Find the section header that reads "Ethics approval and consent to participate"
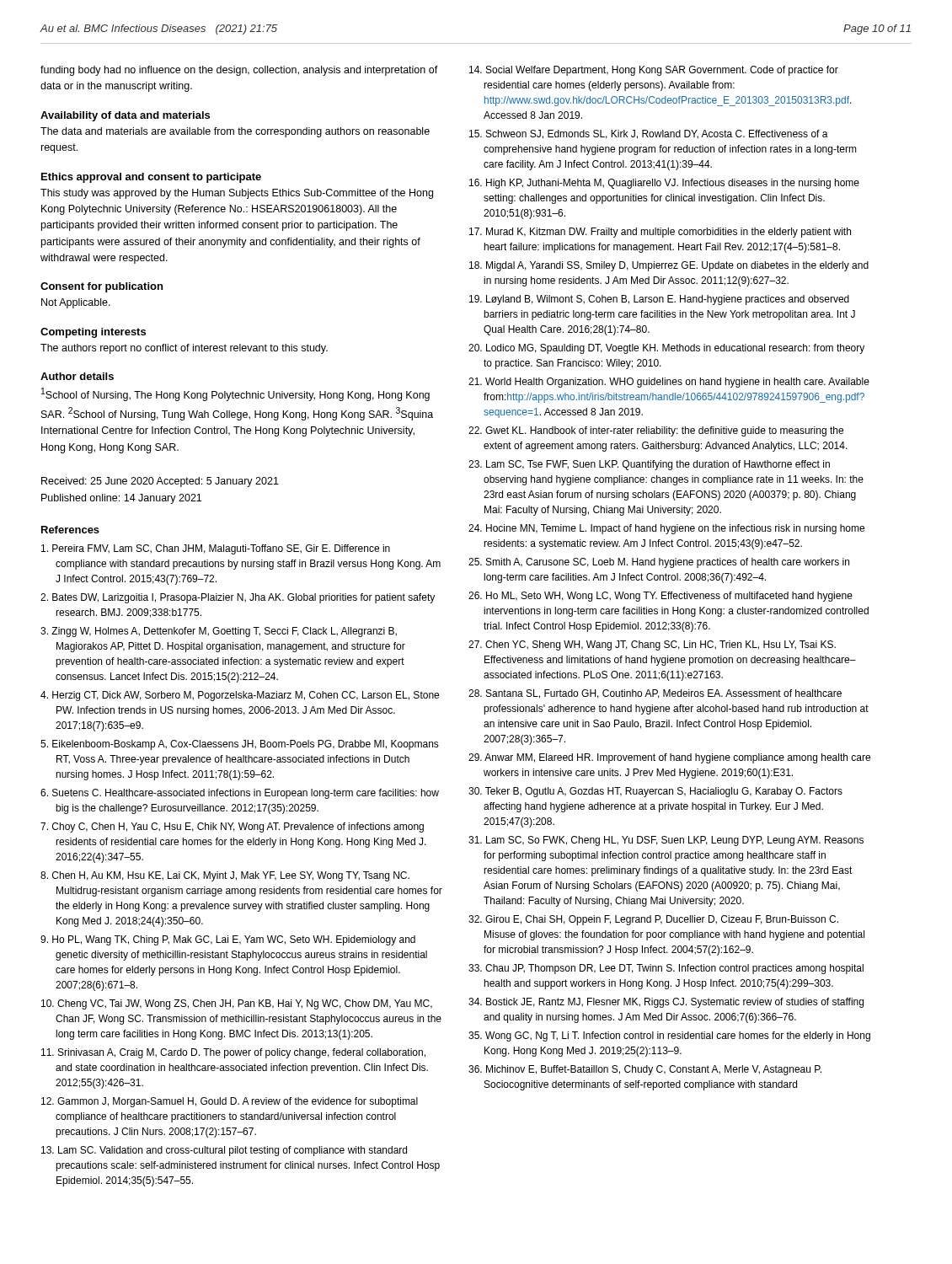Viewport: 952px width, 1264px height. (151, 176)
